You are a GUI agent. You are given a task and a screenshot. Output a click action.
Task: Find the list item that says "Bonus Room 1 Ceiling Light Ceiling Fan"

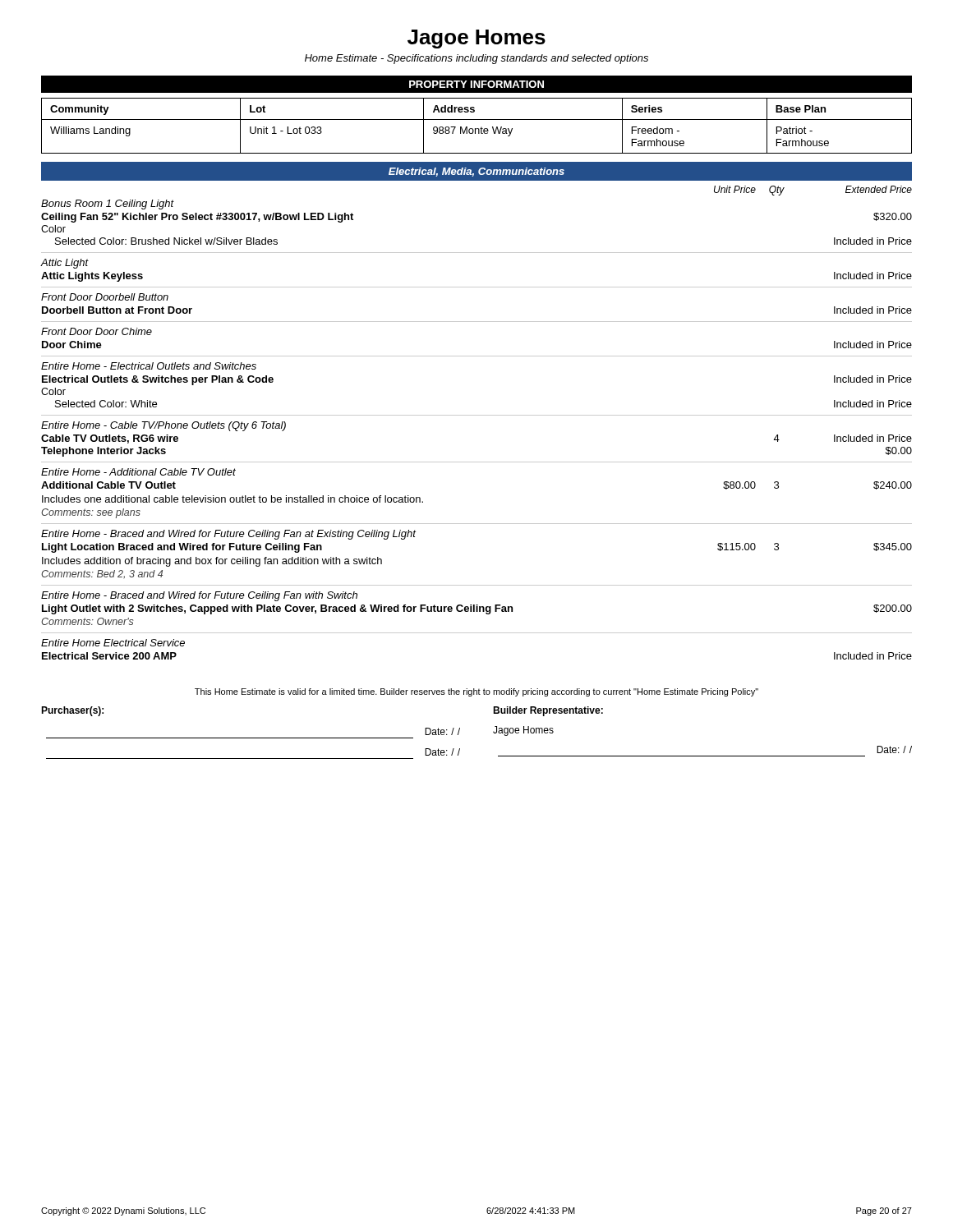tap(108, 205)
